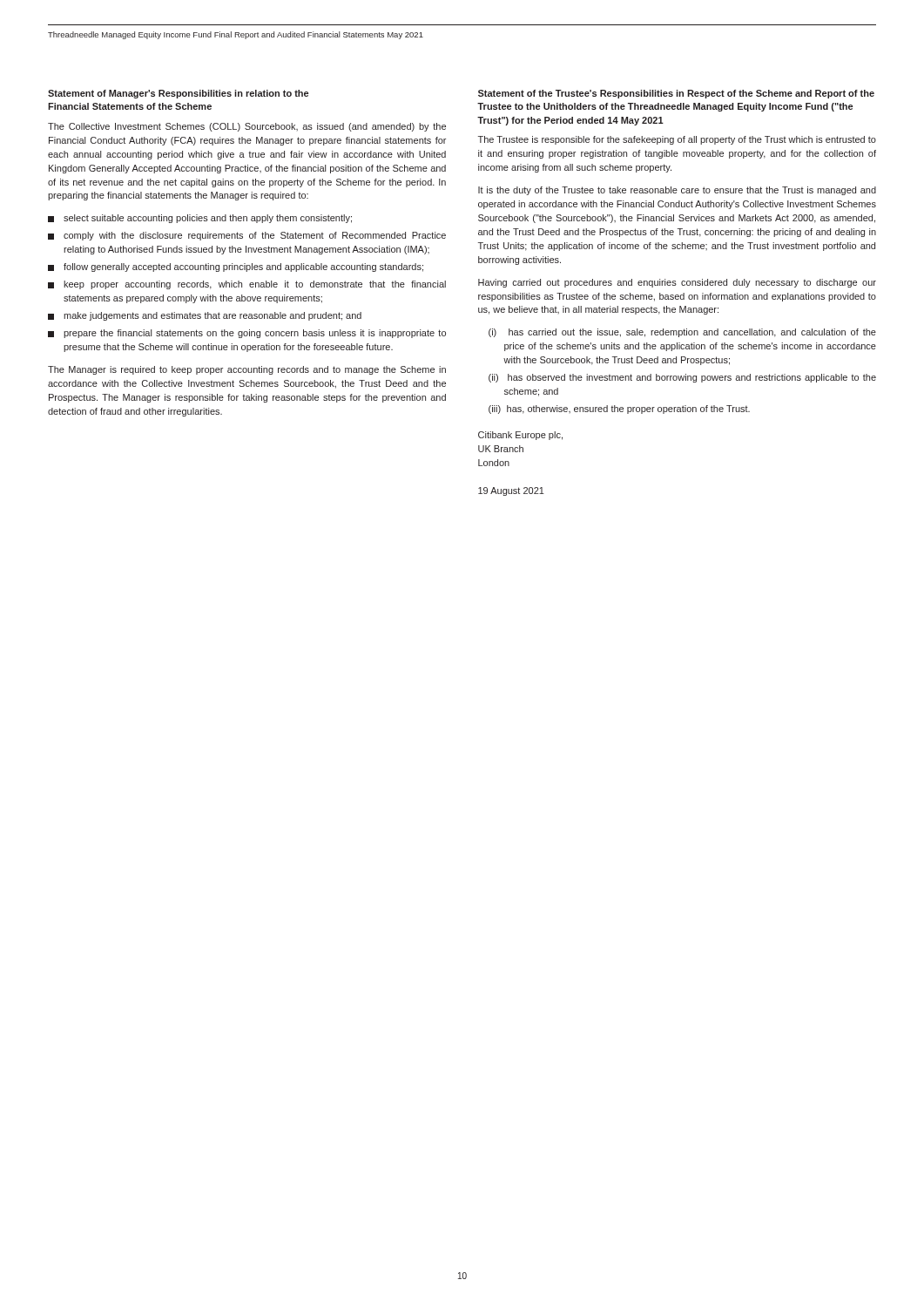Select the section header that reads "Statement of the Trustee's Responsibilities in Respect"
924x1307 pixels.
(x=676, y=107)
